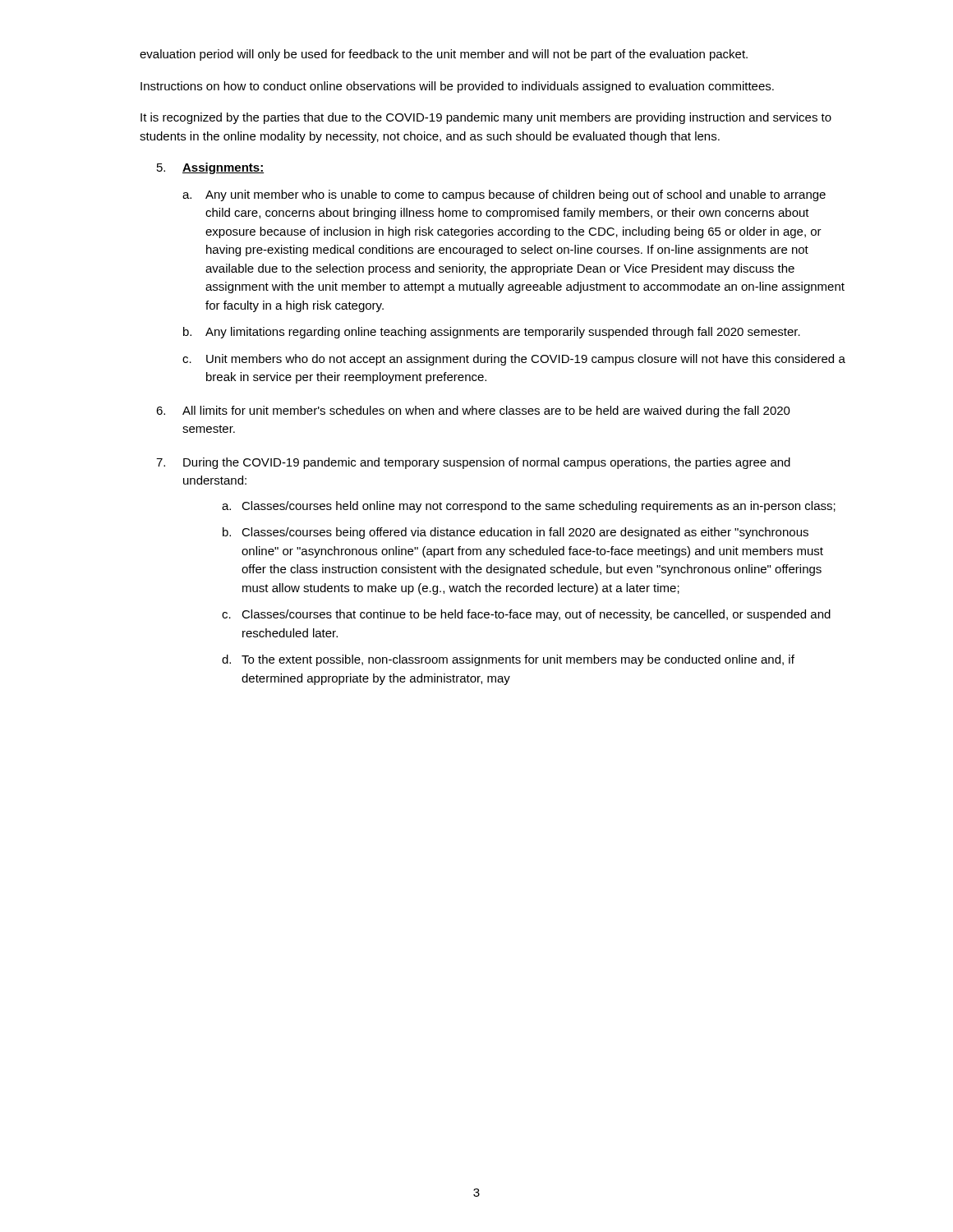This screenshot has height=1232, width=953.
Task: Point to the block beginning "a. Any unit member who is unable"
Action: coord(514,250)
